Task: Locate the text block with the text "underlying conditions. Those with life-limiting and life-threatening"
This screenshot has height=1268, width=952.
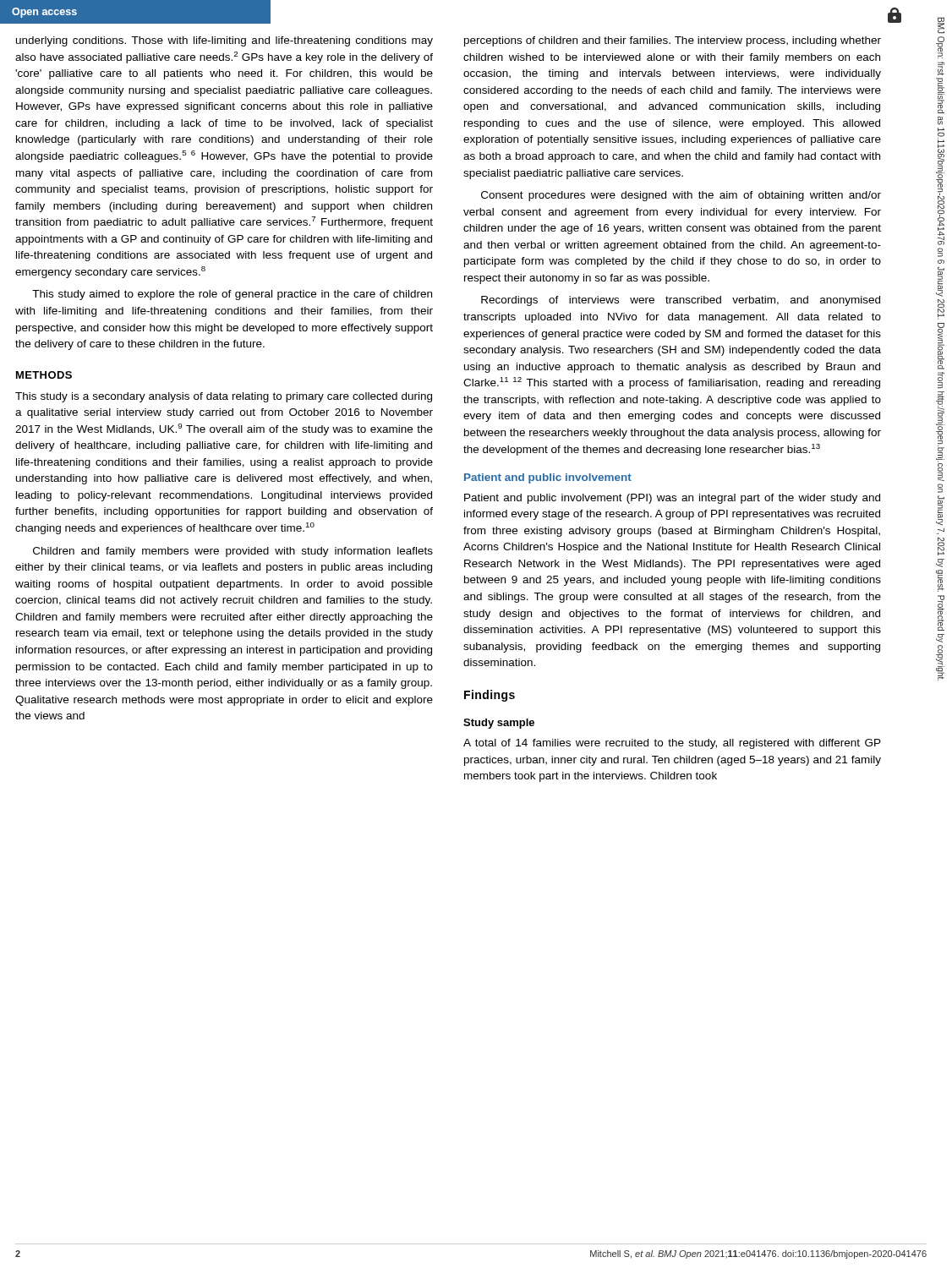Action: pos(224,156)
